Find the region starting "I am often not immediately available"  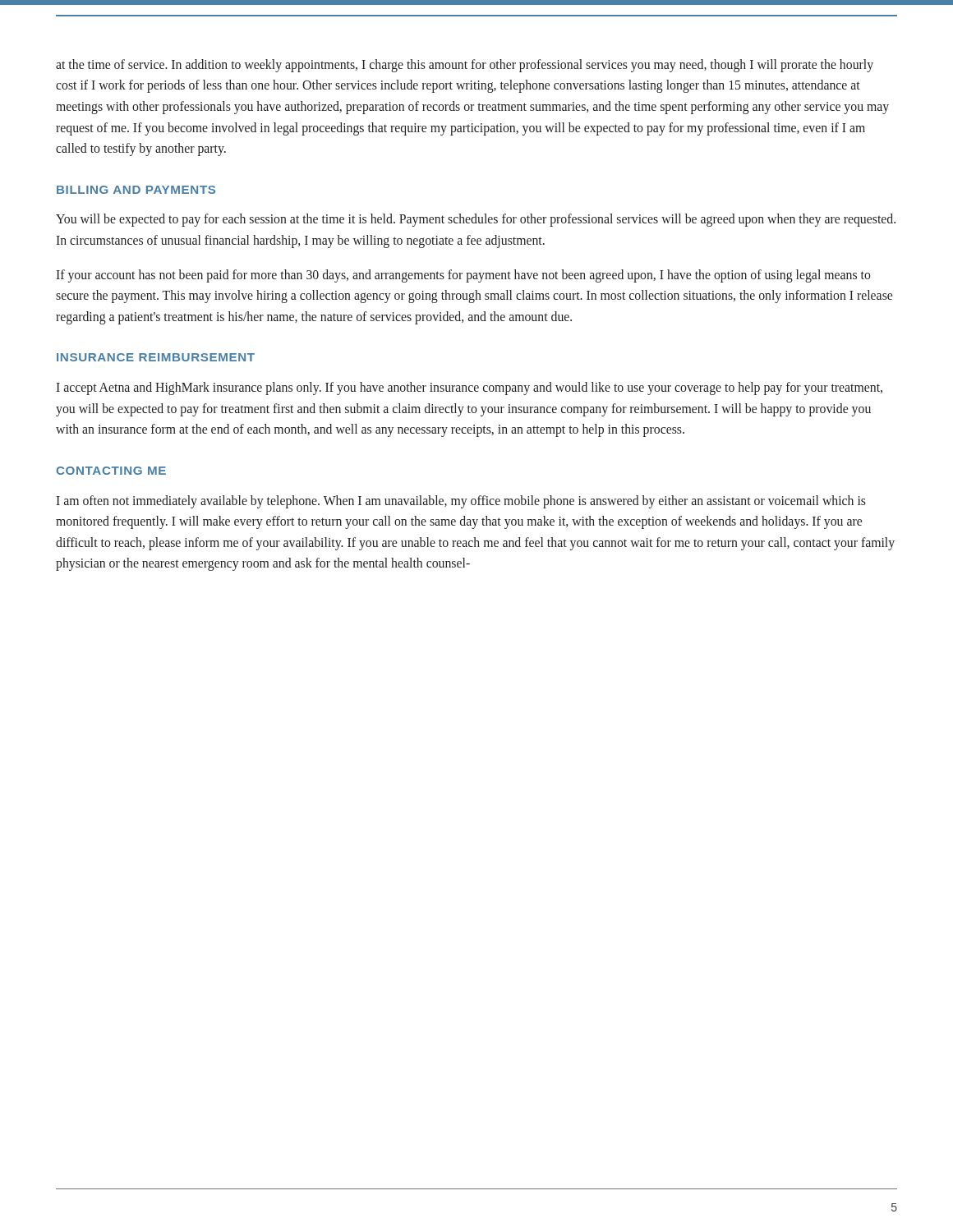[x=476, y=532]
